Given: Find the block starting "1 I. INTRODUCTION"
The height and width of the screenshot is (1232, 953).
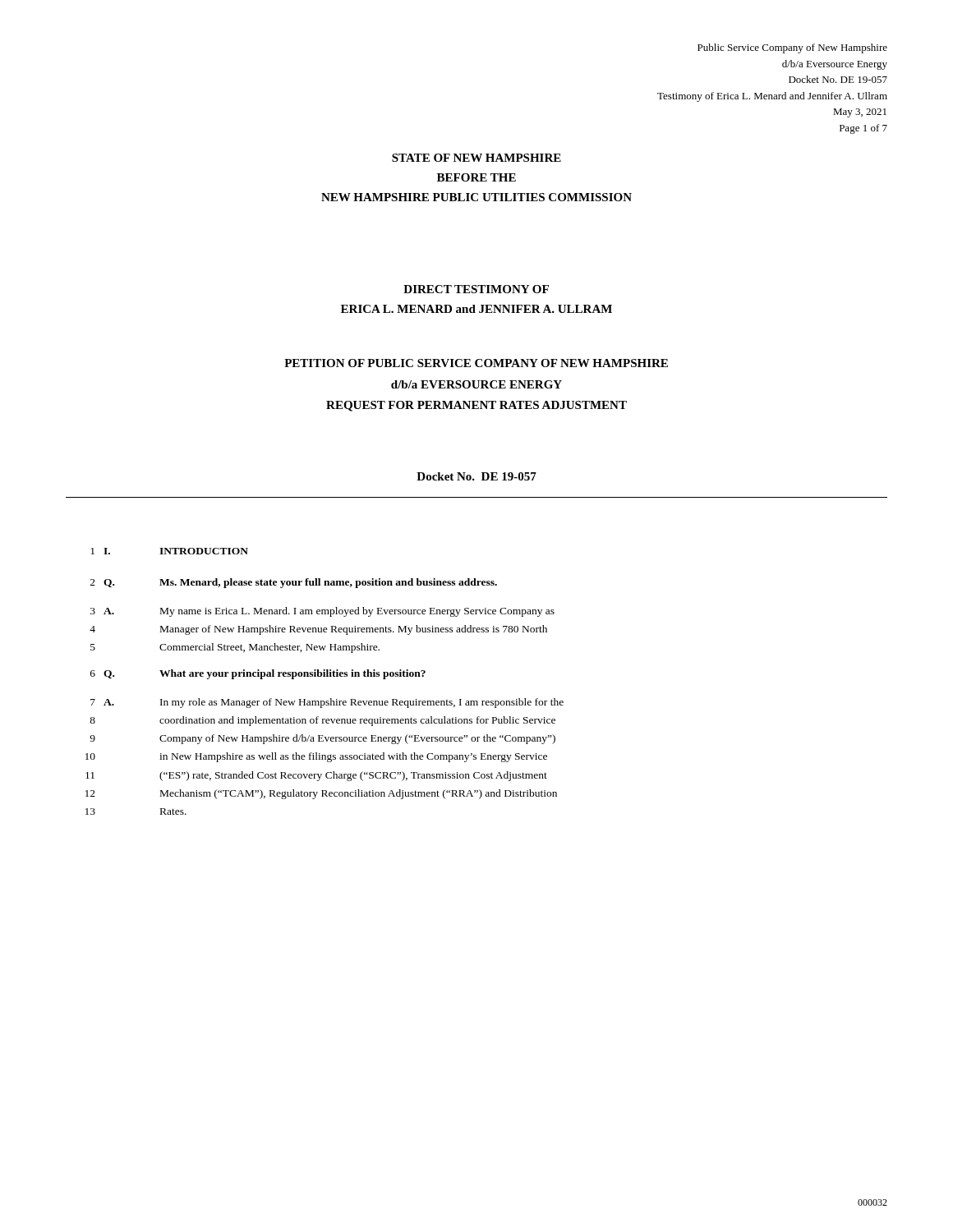Looking at the screenshot, I should (x=169, y=551).
